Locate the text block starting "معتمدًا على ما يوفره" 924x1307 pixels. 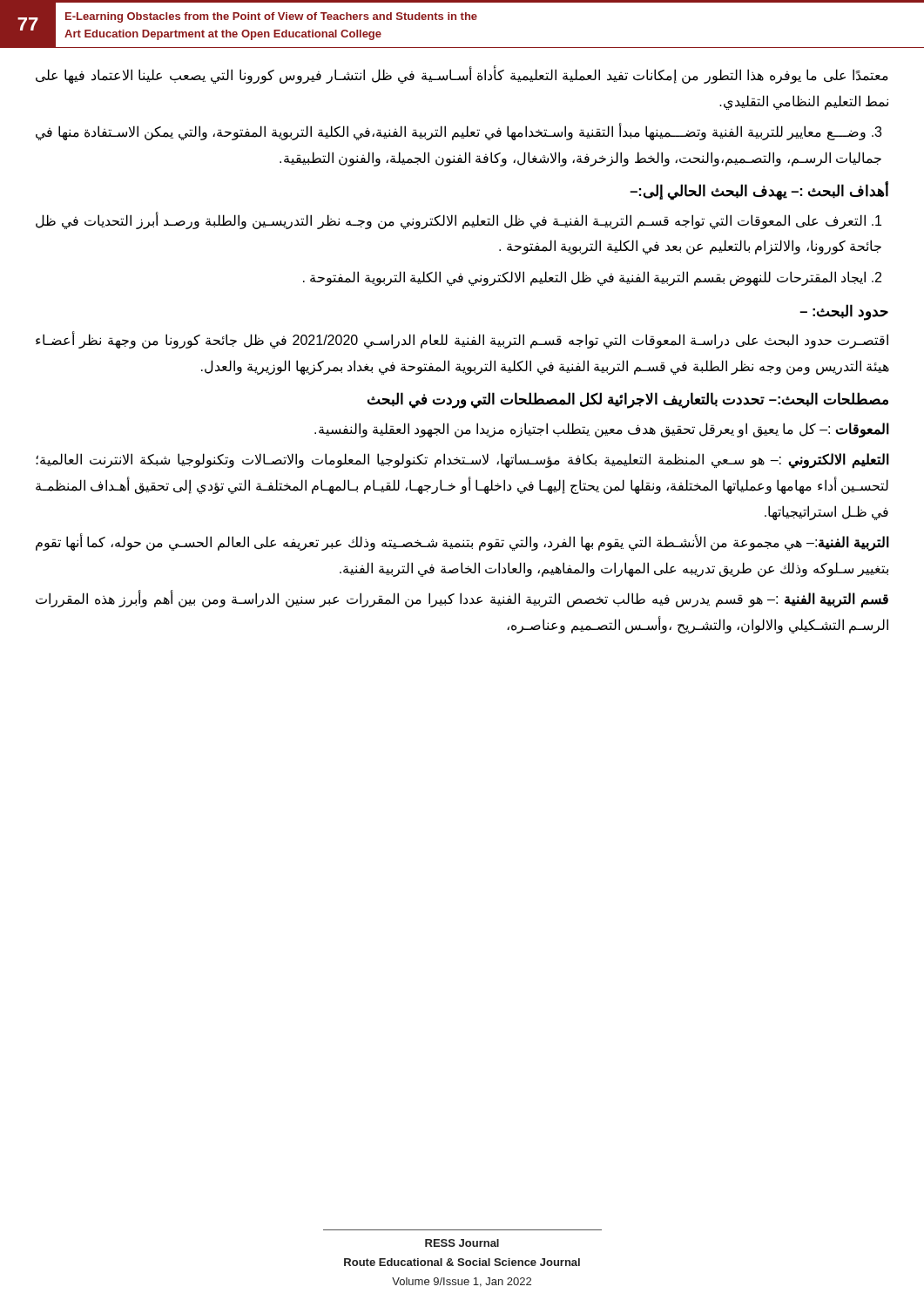pos(462,88)
